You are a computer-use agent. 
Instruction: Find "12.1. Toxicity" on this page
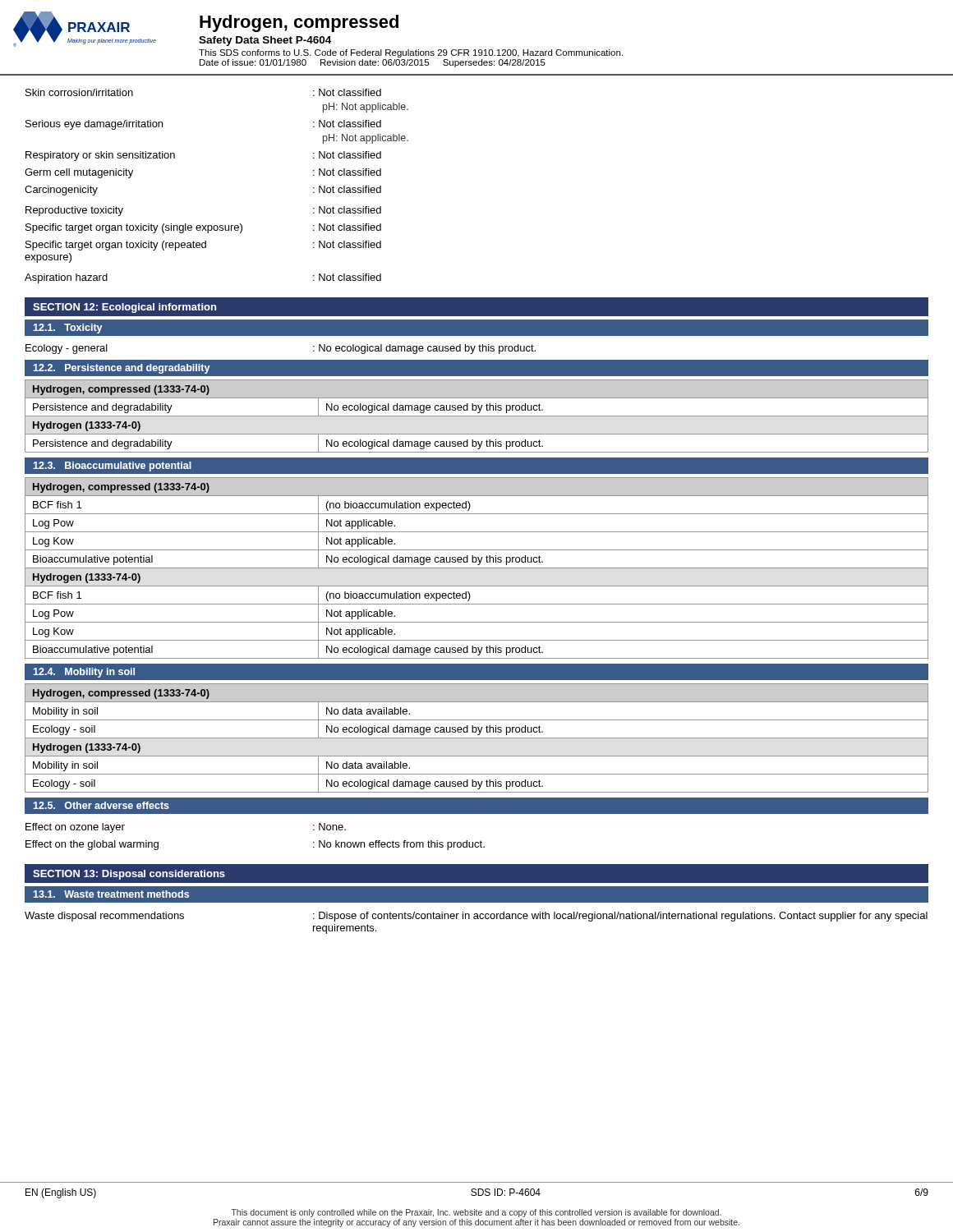tap(68, 328)
